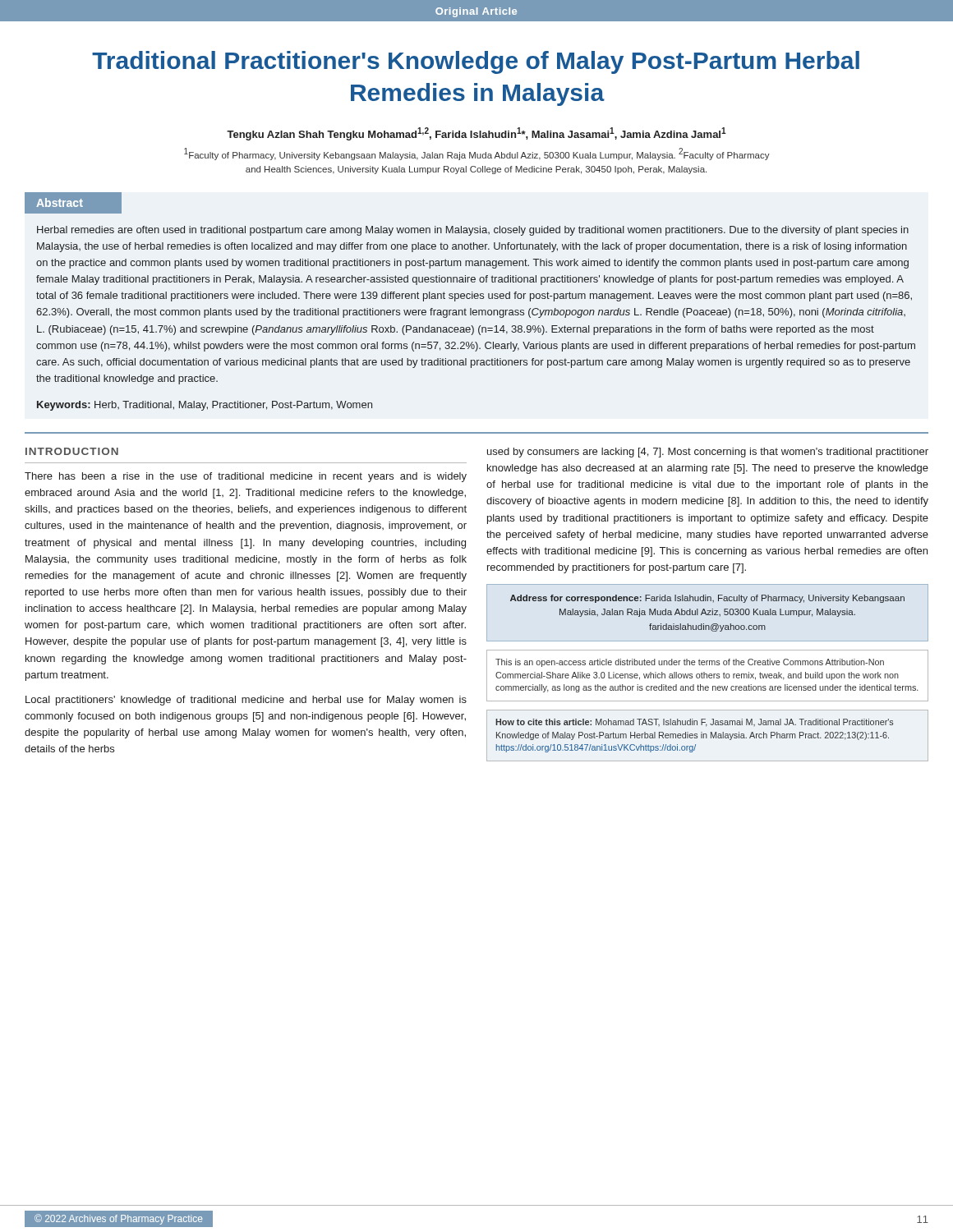This screenshot has width=953, height=1232.
Task: Locate the block of text that opens with "Local practitioners' knowledge of traditional medicine and herbal"
Action: coord(246,724)
